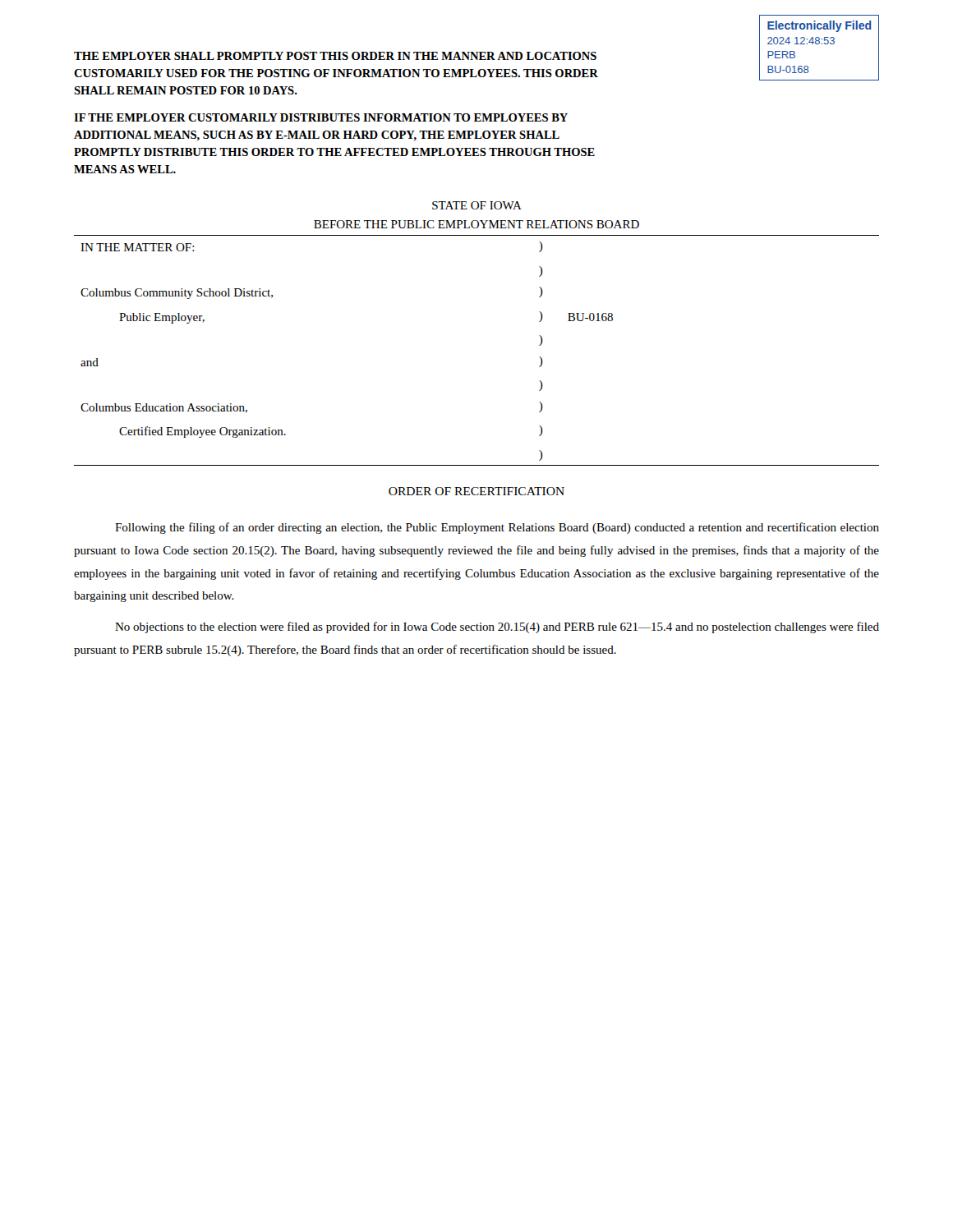Select the section header that reads "STATE OF IOWA BEFORE THE PUBLIC EMPLOYMENT RELATIONS"
The width and height of the screenshot is (953, 1232).
point(476,215)
